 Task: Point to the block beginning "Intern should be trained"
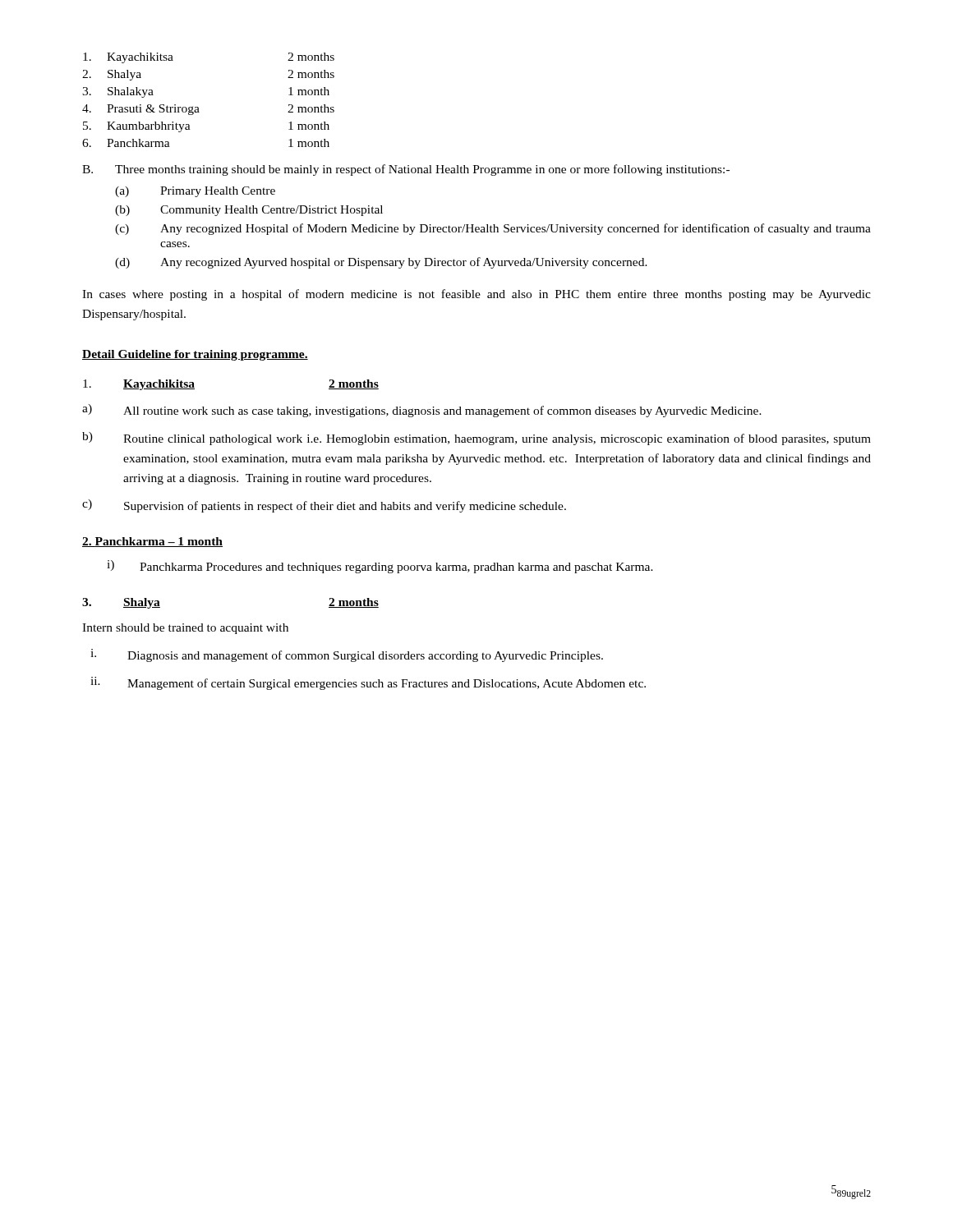[185, 627]
